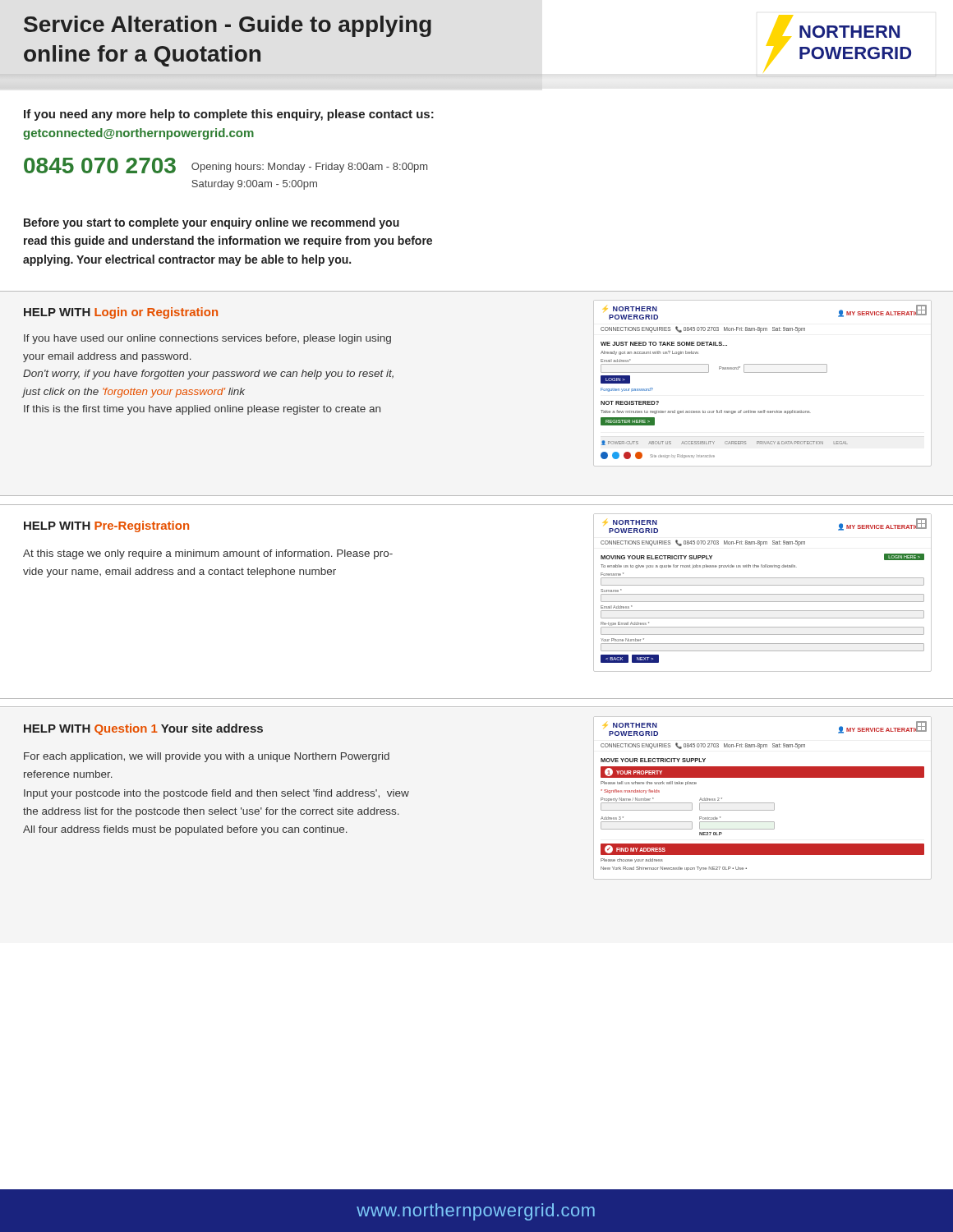Select the element starting "If you need any more"

point(229,123)
